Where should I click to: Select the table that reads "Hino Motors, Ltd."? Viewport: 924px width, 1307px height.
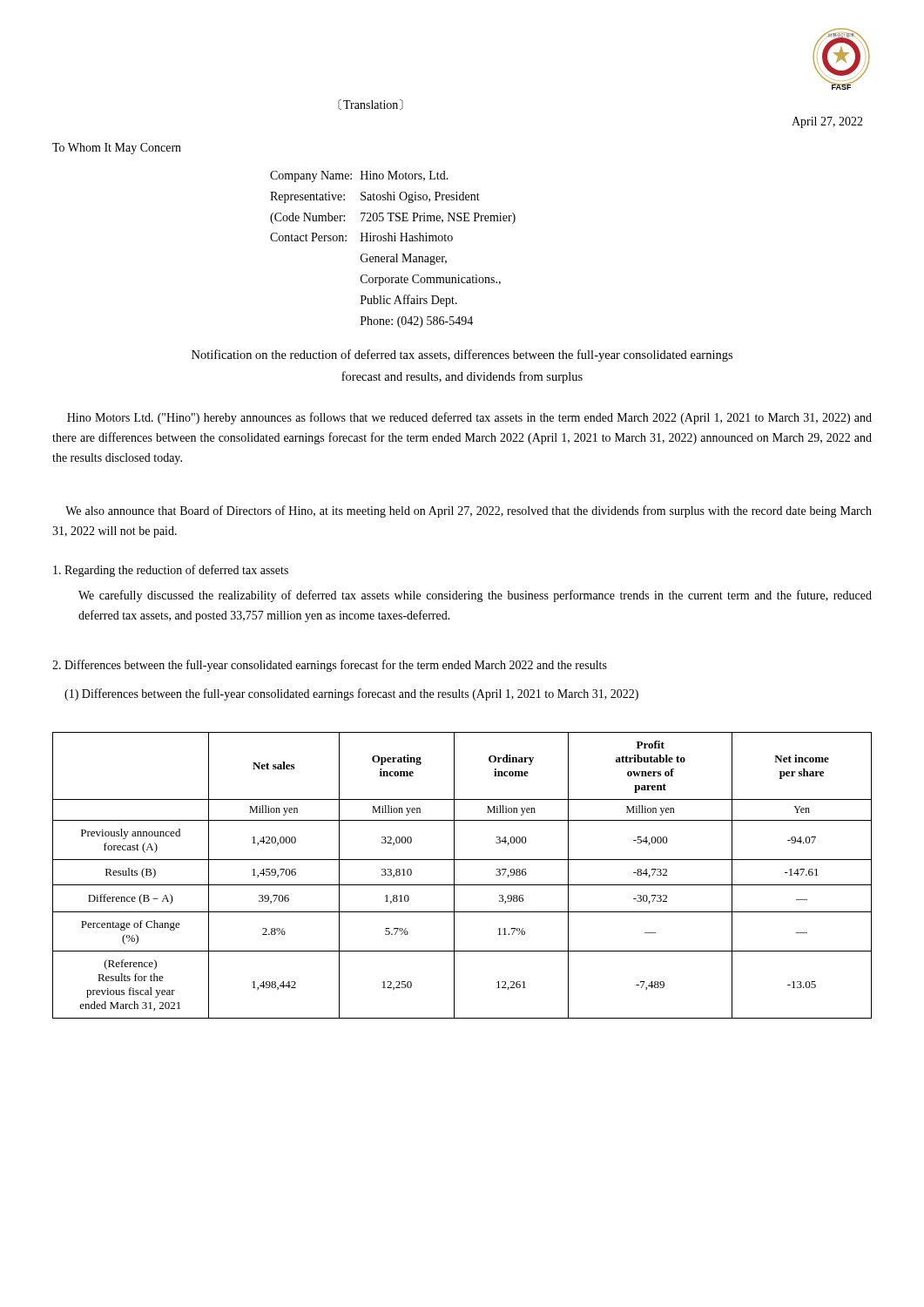pyautogui.click(x=393, y=249)
